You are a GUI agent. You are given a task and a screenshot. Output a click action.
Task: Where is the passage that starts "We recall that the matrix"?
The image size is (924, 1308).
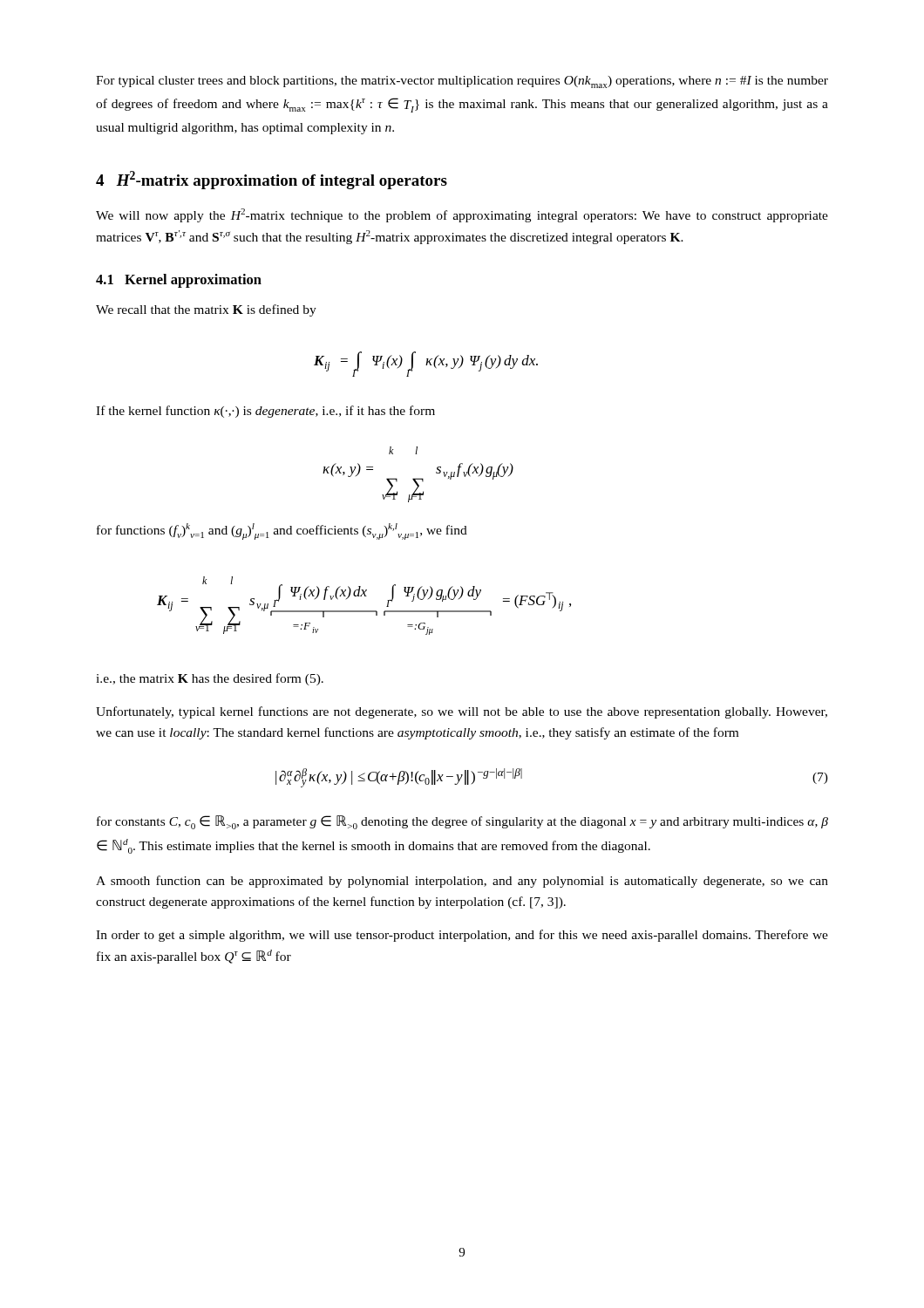[206, 309]
